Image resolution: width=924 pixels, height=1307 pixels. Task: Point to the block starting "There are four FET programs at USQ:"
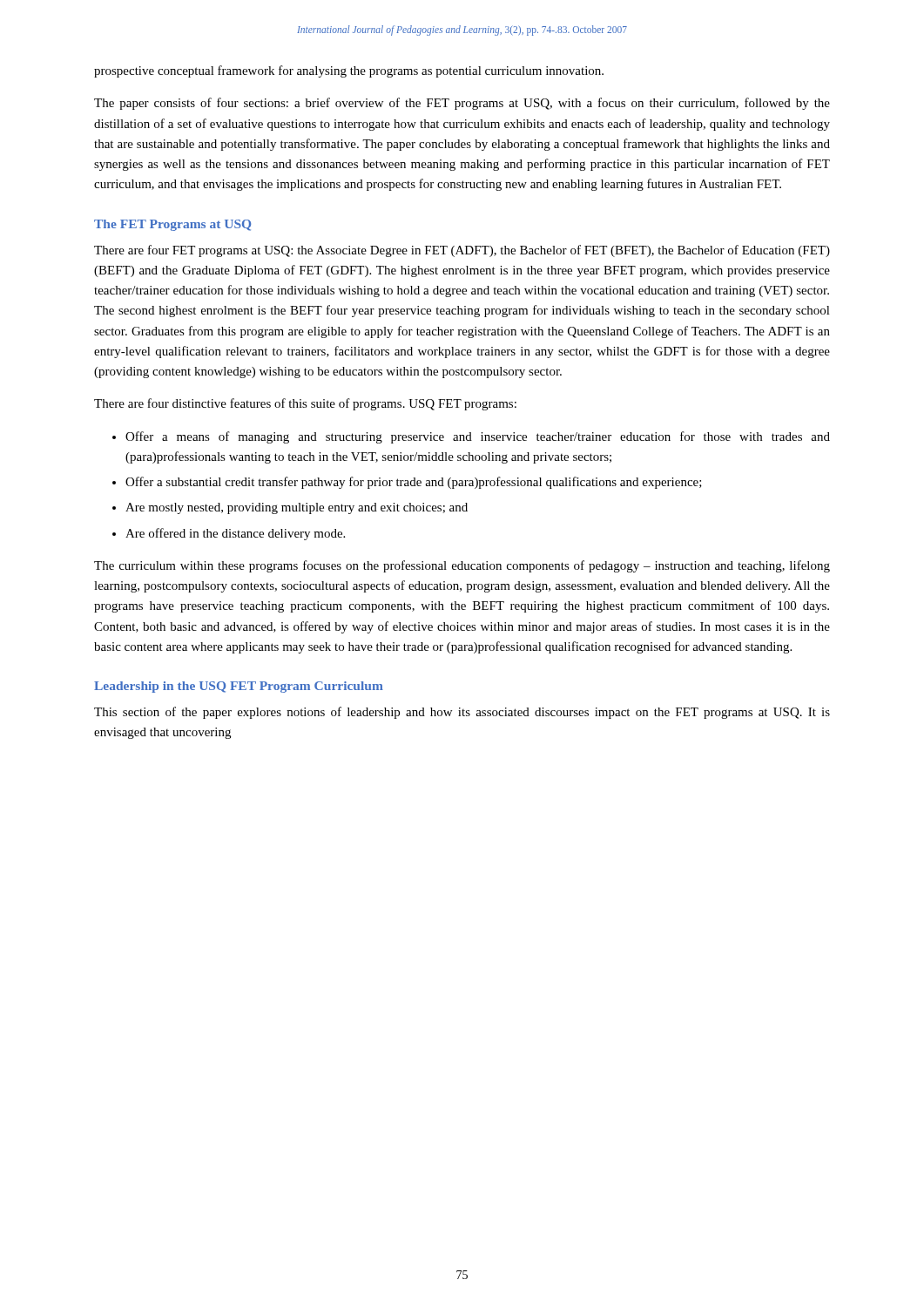pos(462,310)
